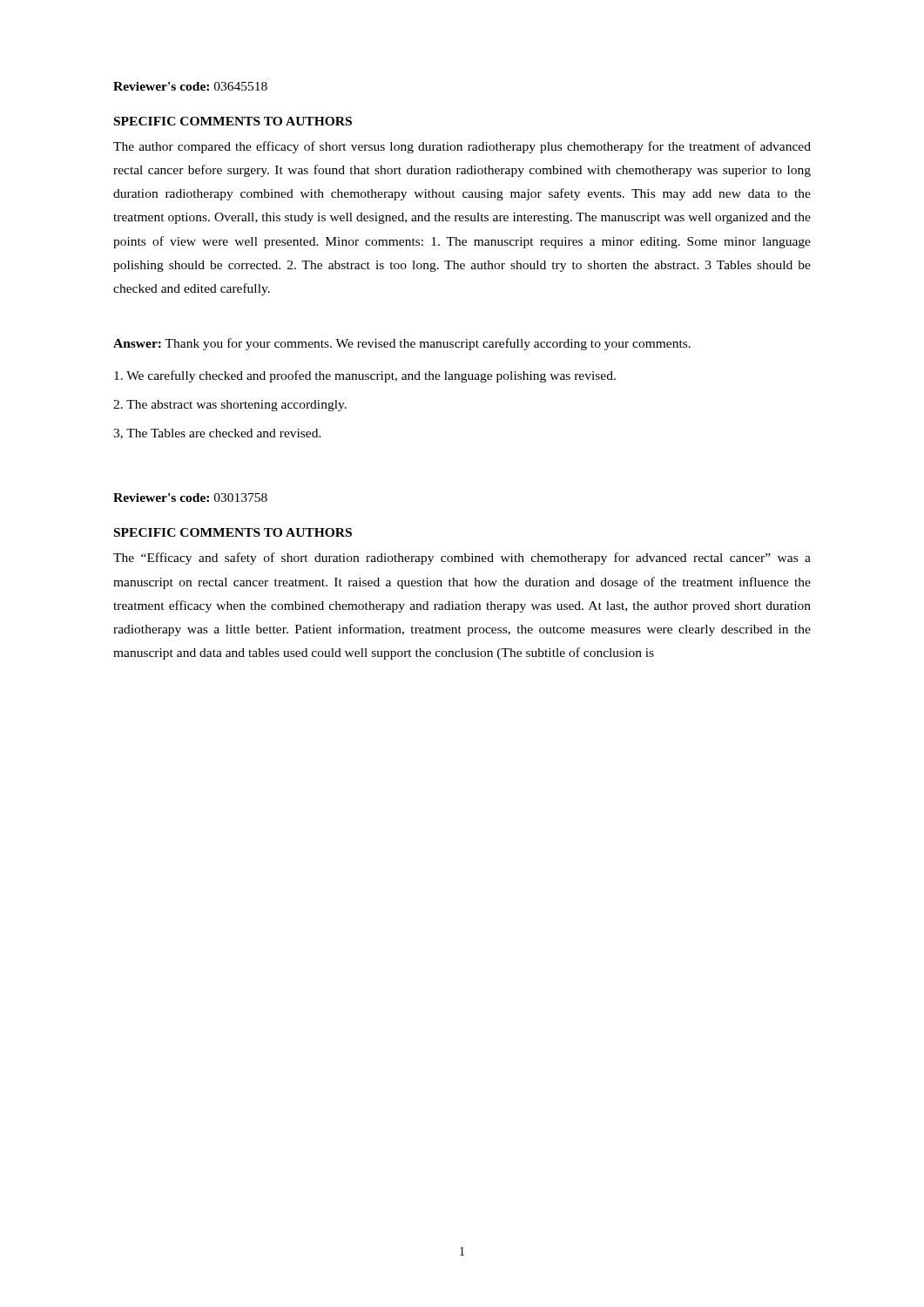Point to "Reviewer's code: 03645518"
The image size is (924, 1307).
pyautogui.click(x=190, y=86)
